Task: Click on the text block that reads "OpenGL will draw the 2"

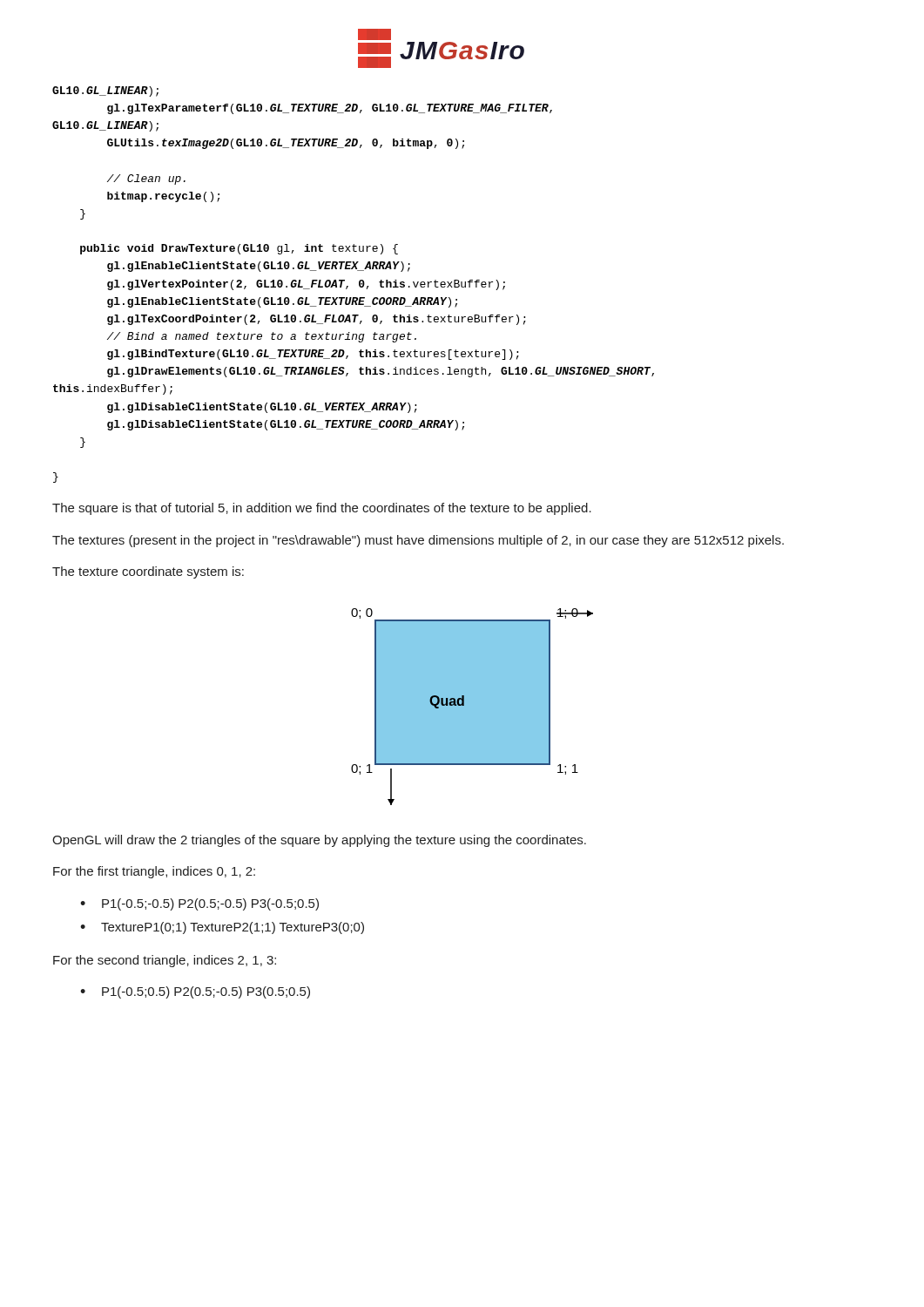Action: (x=320, y=839)
